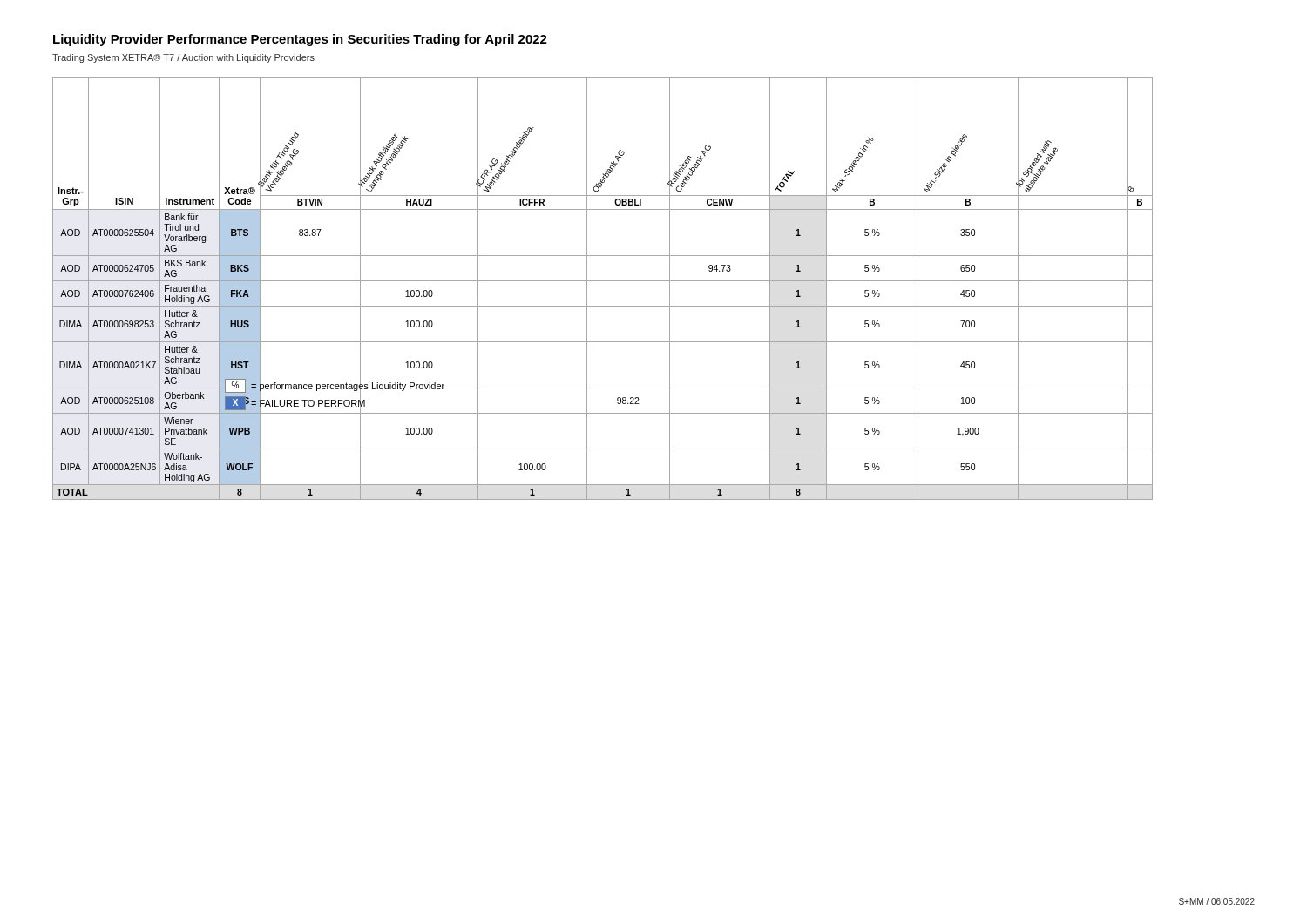Click on the passage starting "% = performance percentages Liquidity Provider"
Image resolution: width=1307 pixels, height=924 pixels.
tap(335, 386)
